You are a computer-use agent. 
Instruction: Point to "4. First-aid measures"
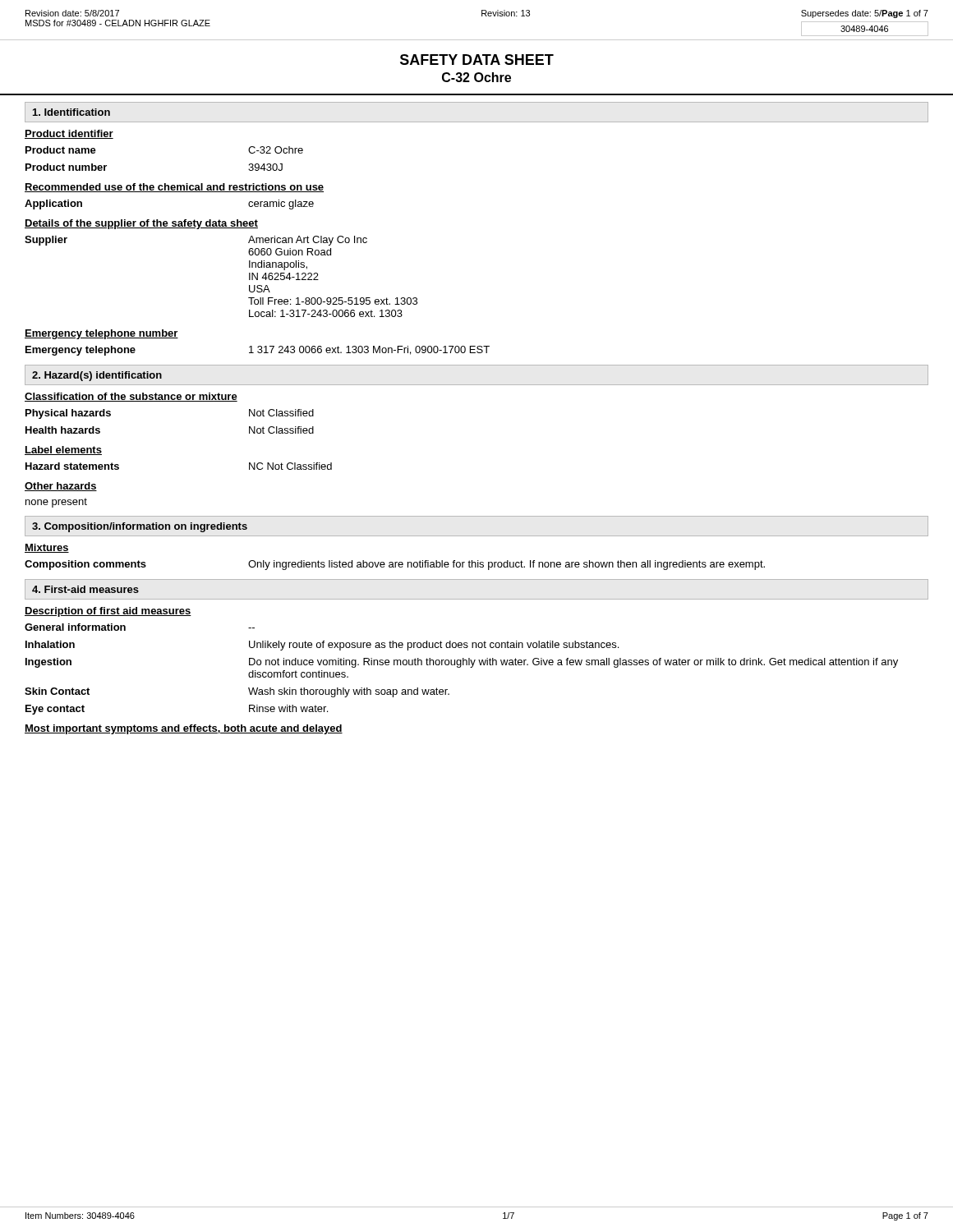(85, 589)
